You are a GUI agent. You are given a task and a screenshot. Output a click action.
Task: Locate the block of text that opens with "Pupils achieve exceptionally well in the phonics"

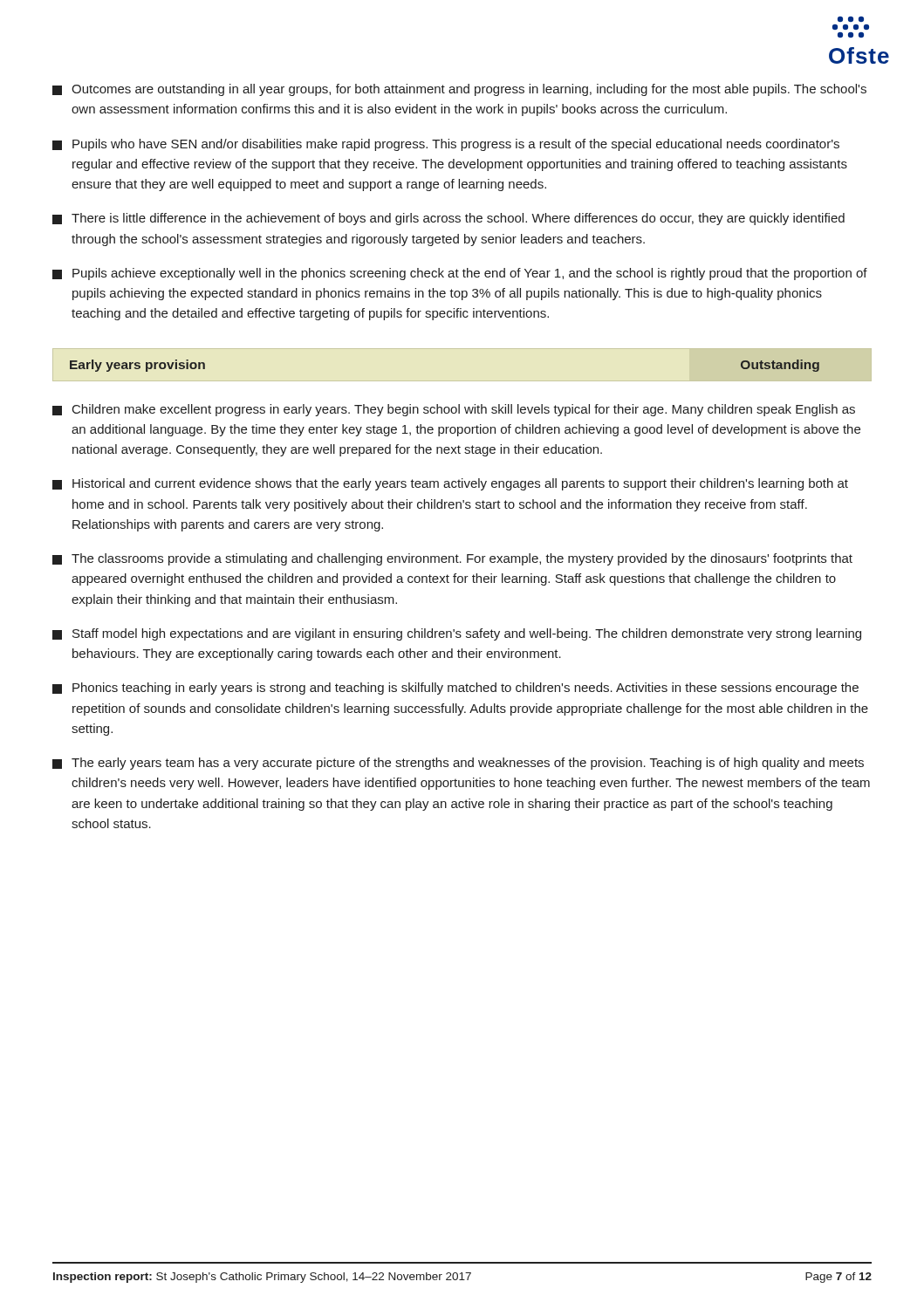point(462,293)
